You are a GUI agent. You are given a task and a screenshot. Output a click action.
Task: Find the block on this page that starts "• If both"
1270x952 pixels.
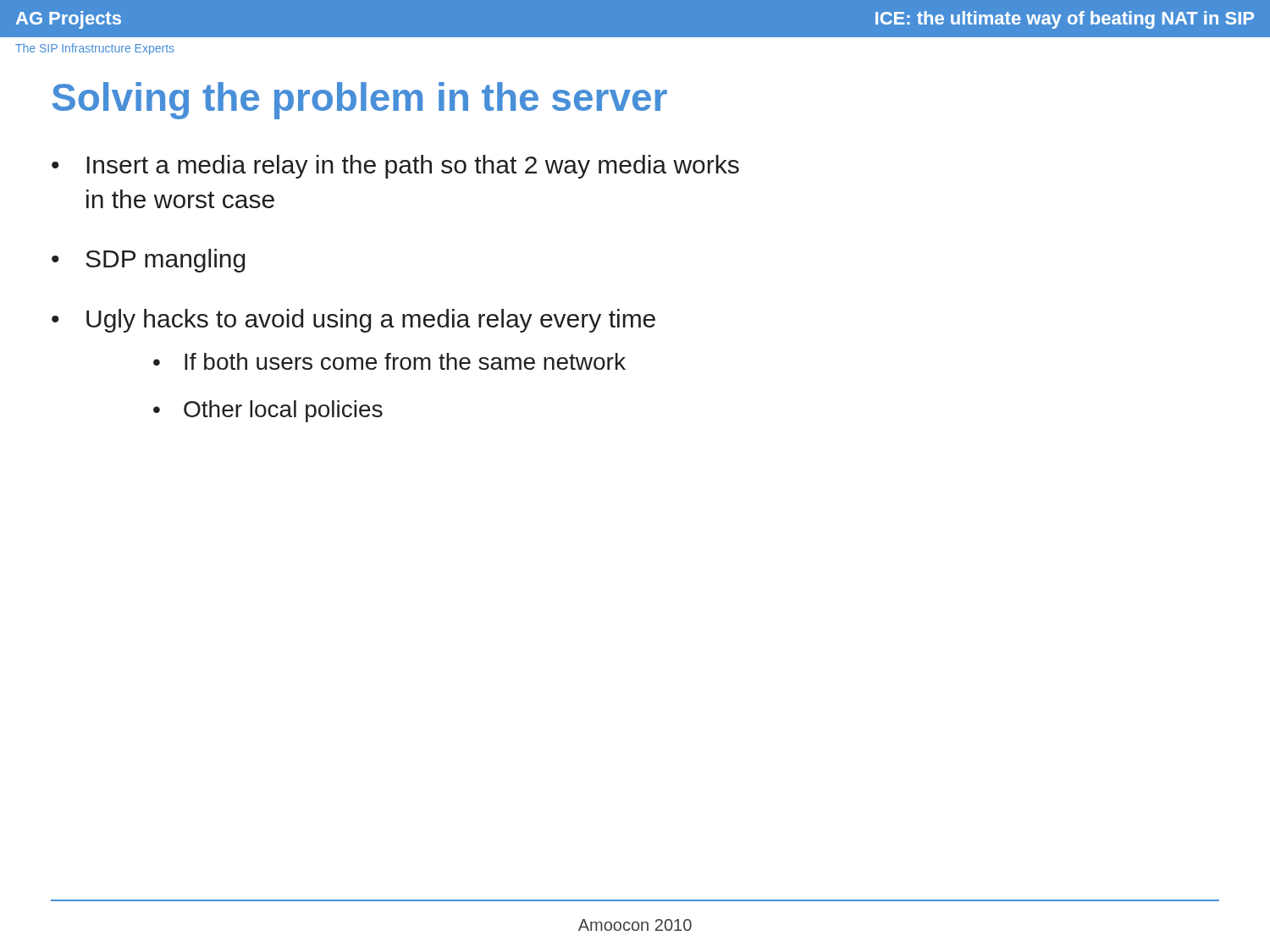pyautogui.click(x=389, y=362)
